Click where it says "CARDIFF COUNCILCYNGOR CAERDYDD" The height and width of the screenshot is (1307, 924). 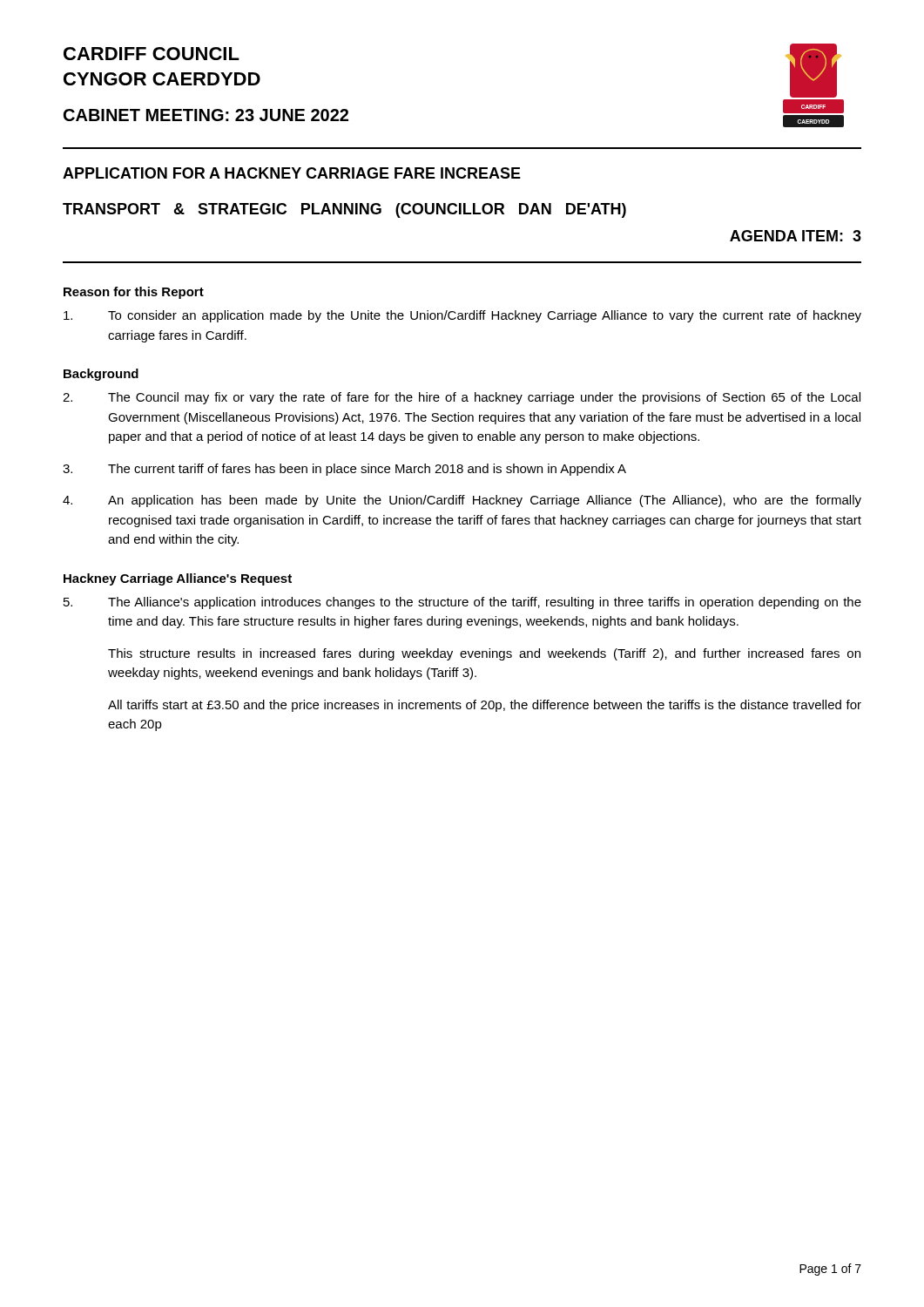point(162,66)
